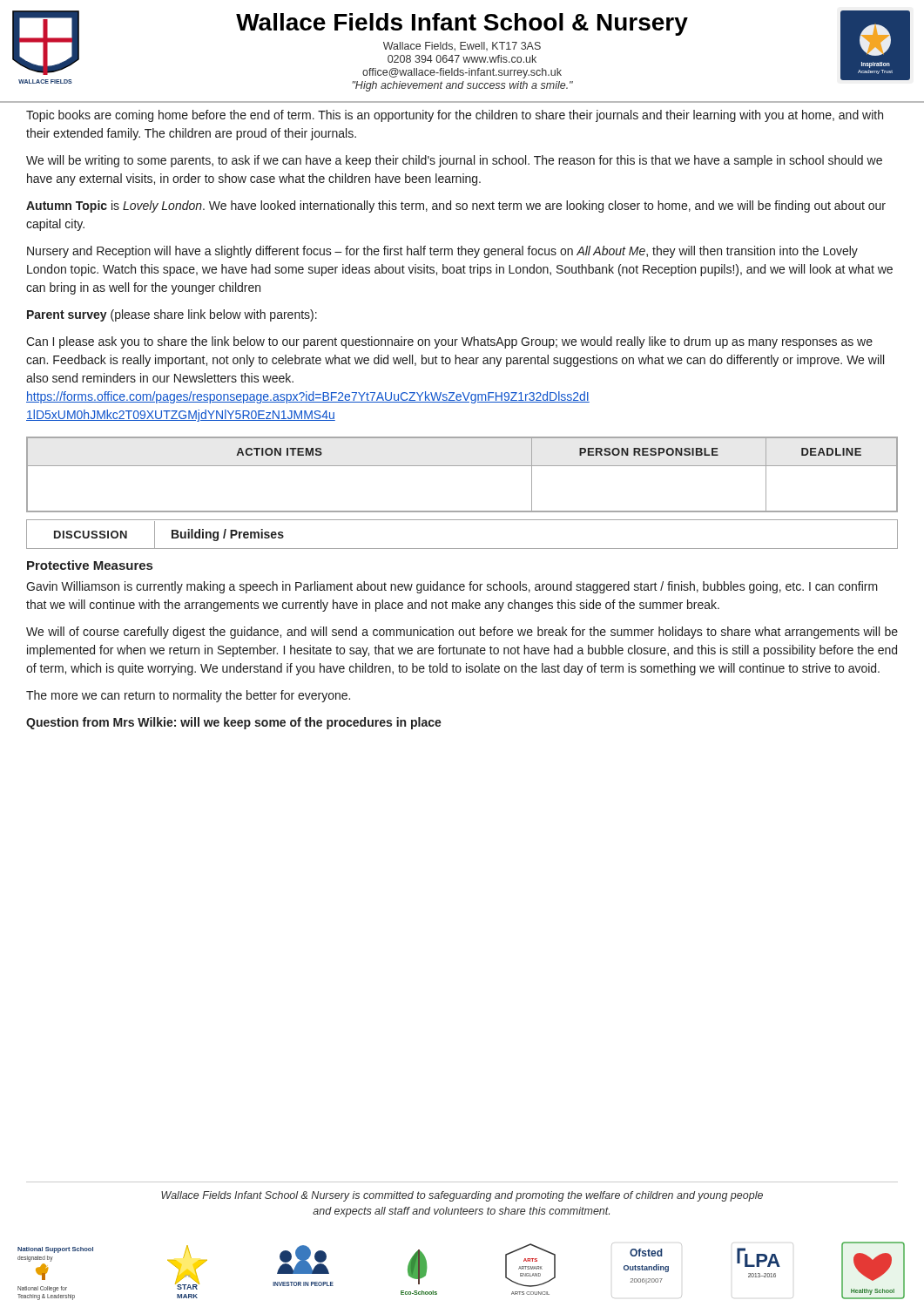This screenshot has height=1307, width=924.
Task: Point to the text block starting "The more we can return"
Action: (189, 695)
